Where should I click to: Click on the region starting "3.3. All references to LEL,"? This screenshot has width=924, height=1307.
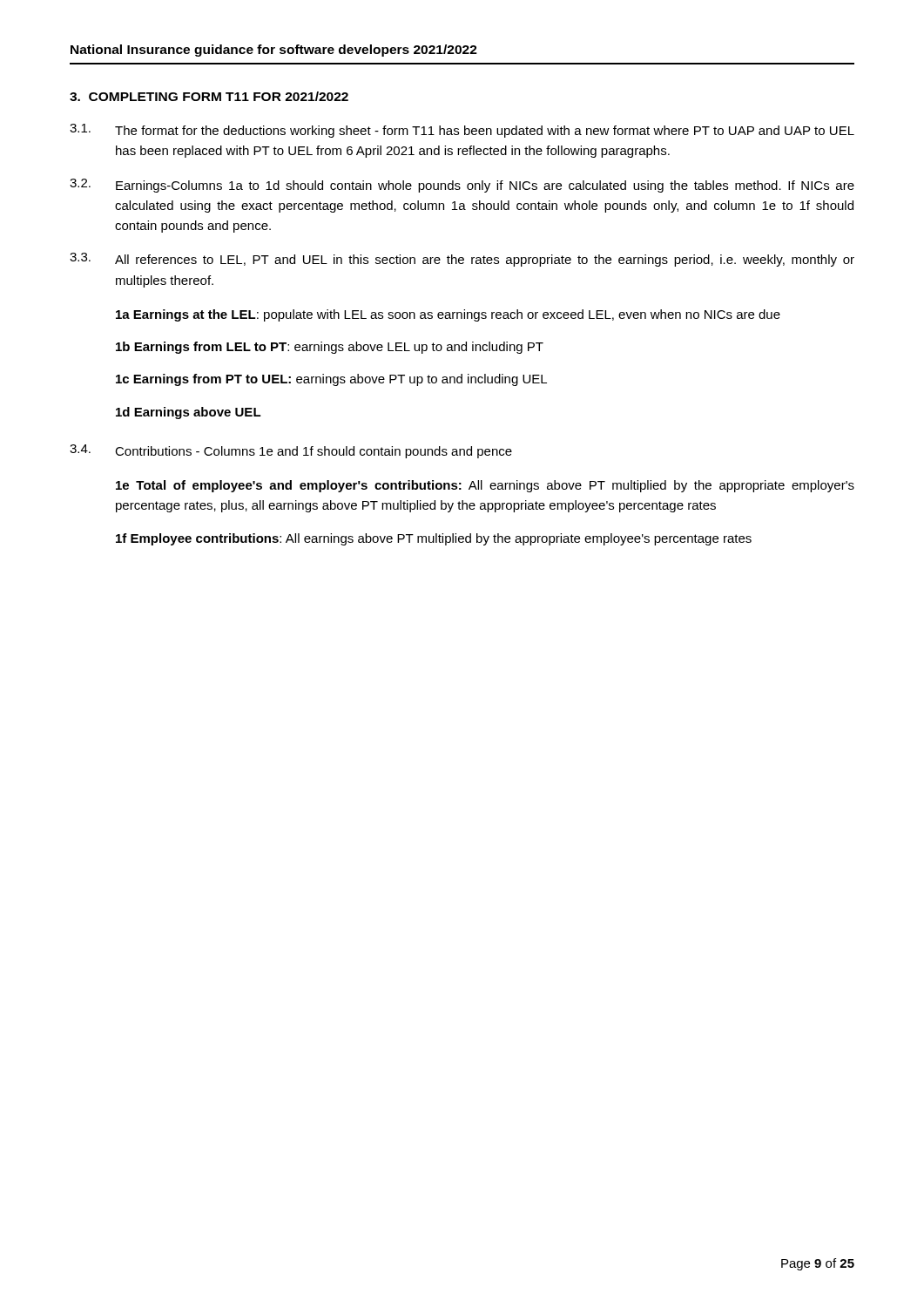click(462, 270)
